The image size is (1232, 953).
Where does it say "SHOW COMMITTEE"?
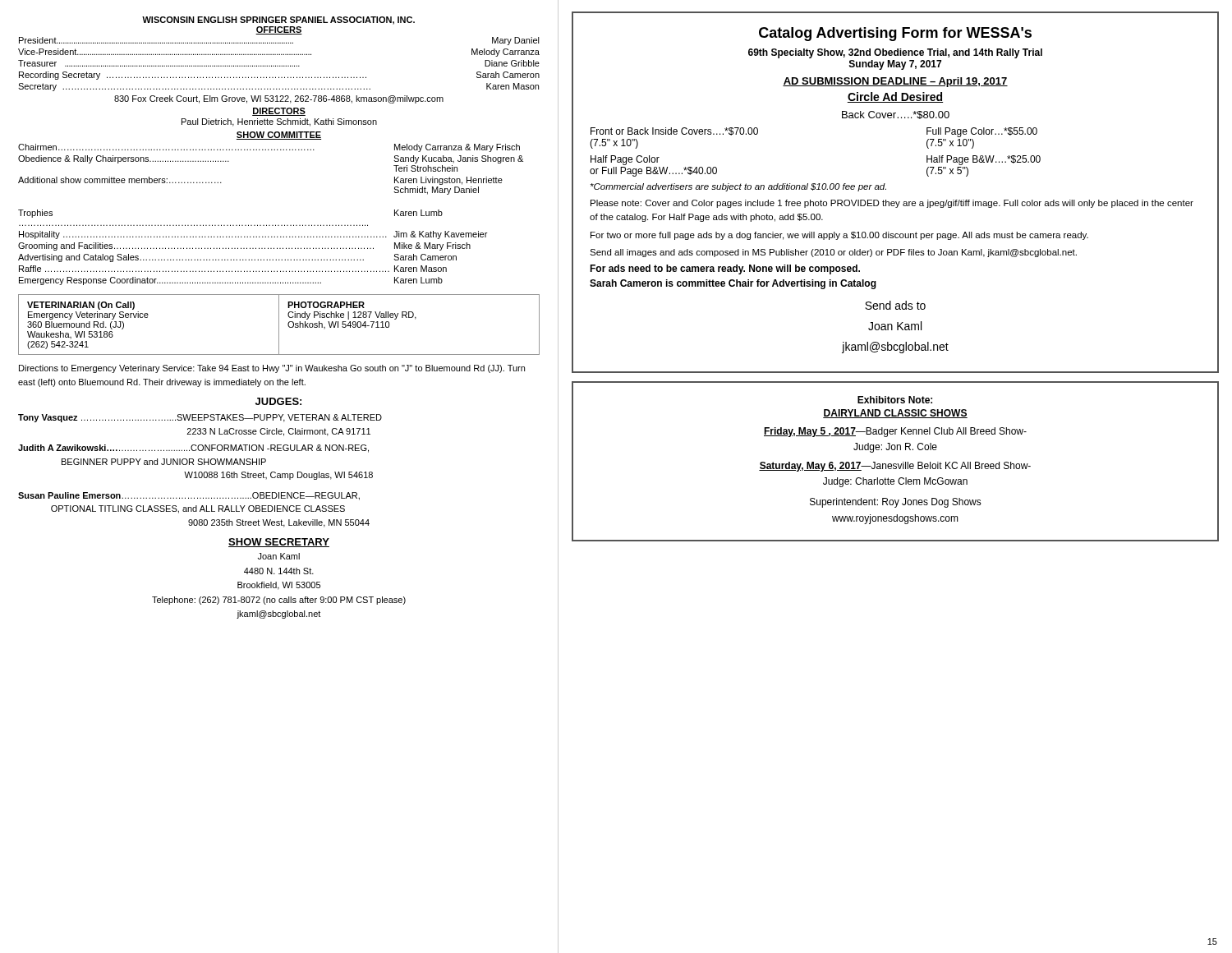[x=279, y=135]
